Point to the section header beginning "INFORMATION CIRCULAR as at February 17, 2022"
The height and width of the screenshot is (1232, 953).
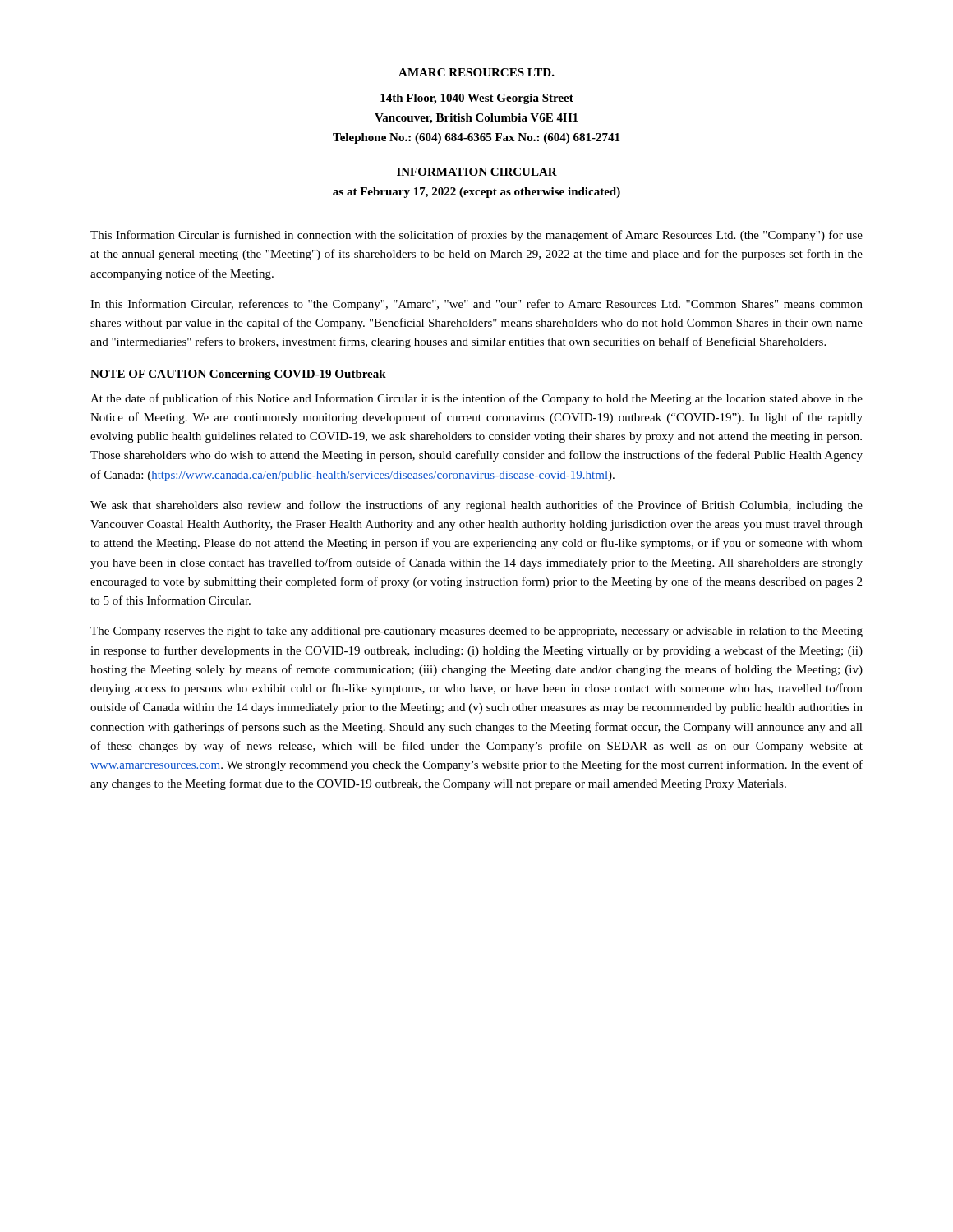(x=476, y=182)
